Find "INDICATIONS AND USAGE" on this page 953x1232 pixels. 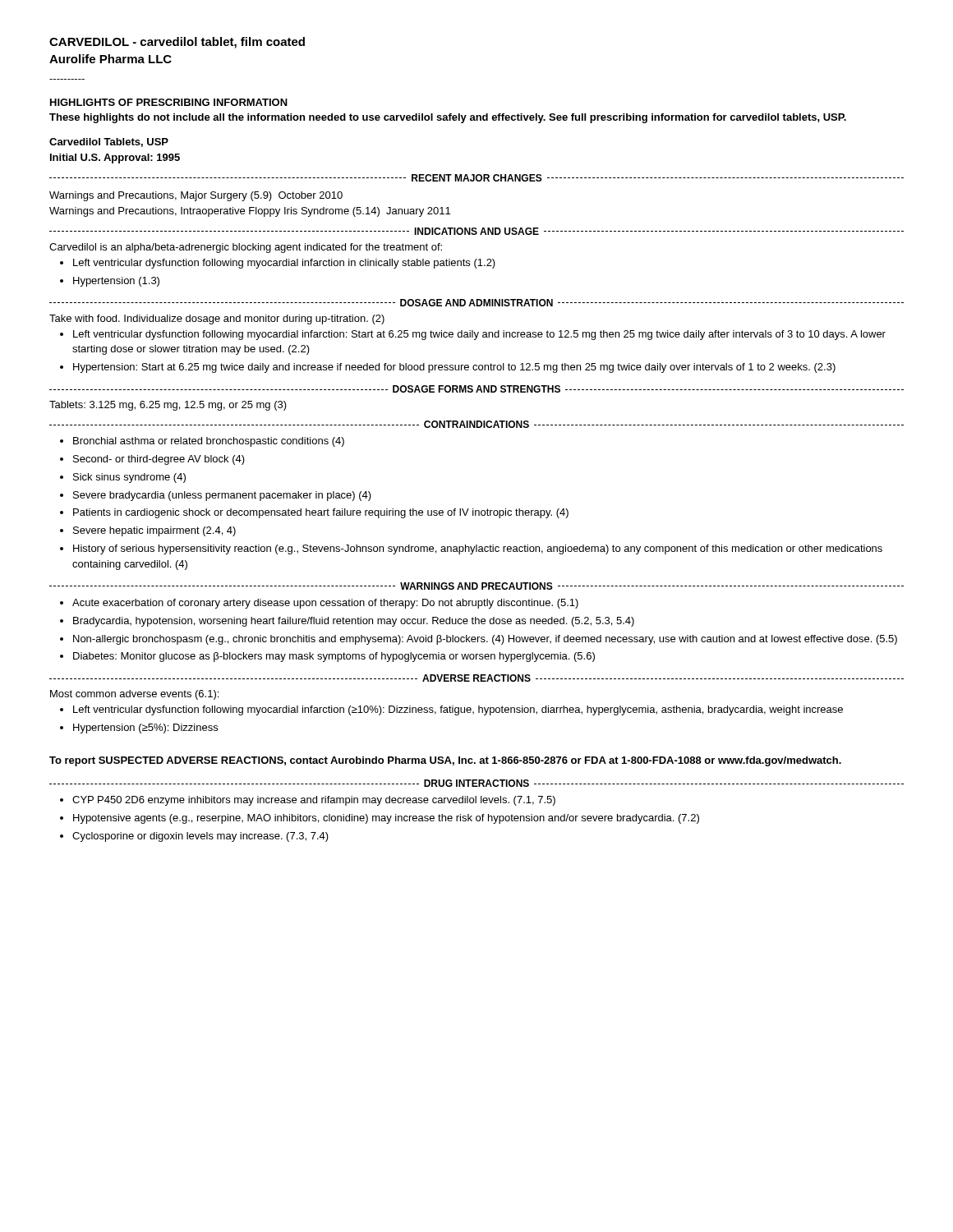[x=476, y=231]
